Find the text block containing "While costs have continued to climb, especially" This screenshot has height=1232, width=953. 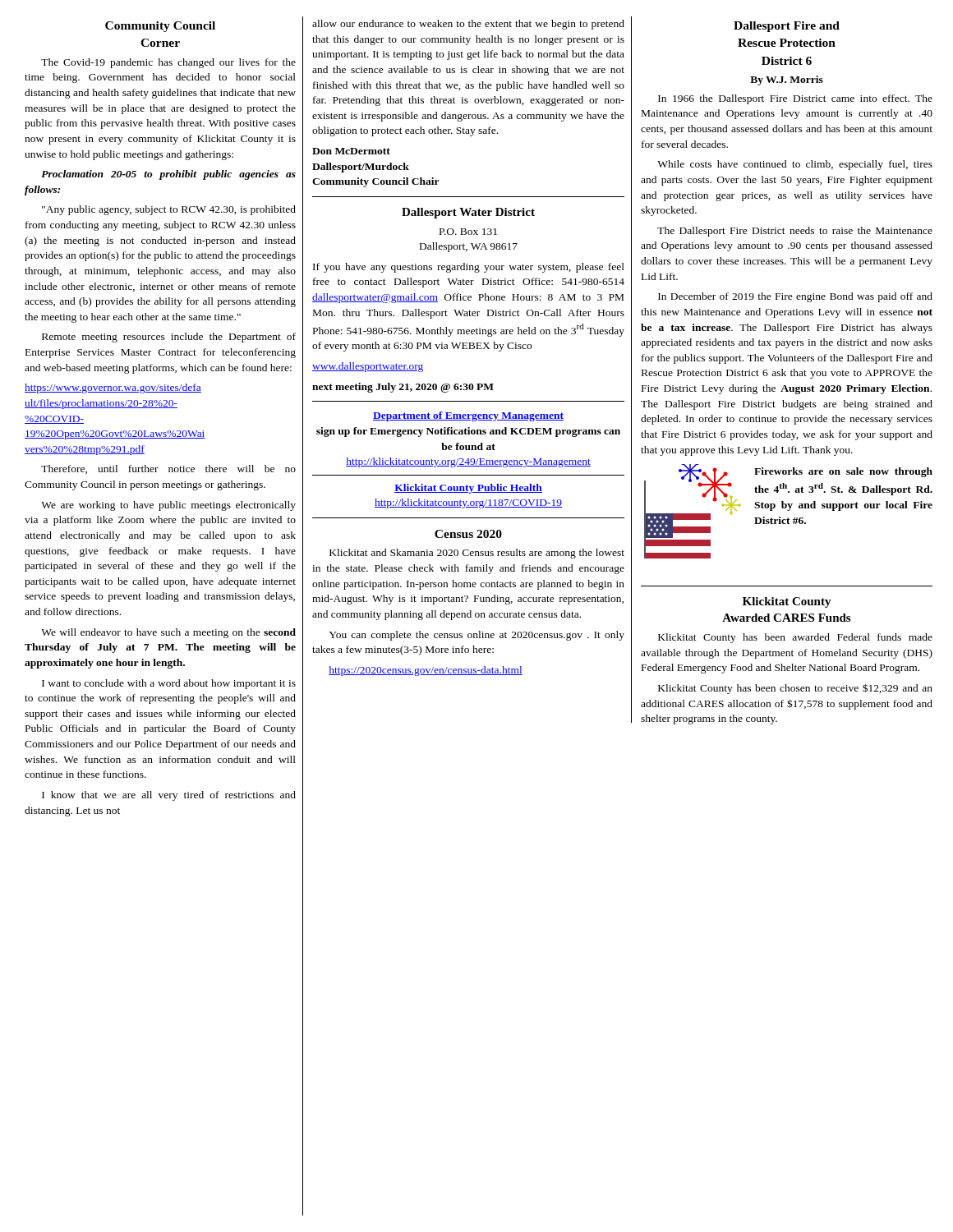click(787, 188)
